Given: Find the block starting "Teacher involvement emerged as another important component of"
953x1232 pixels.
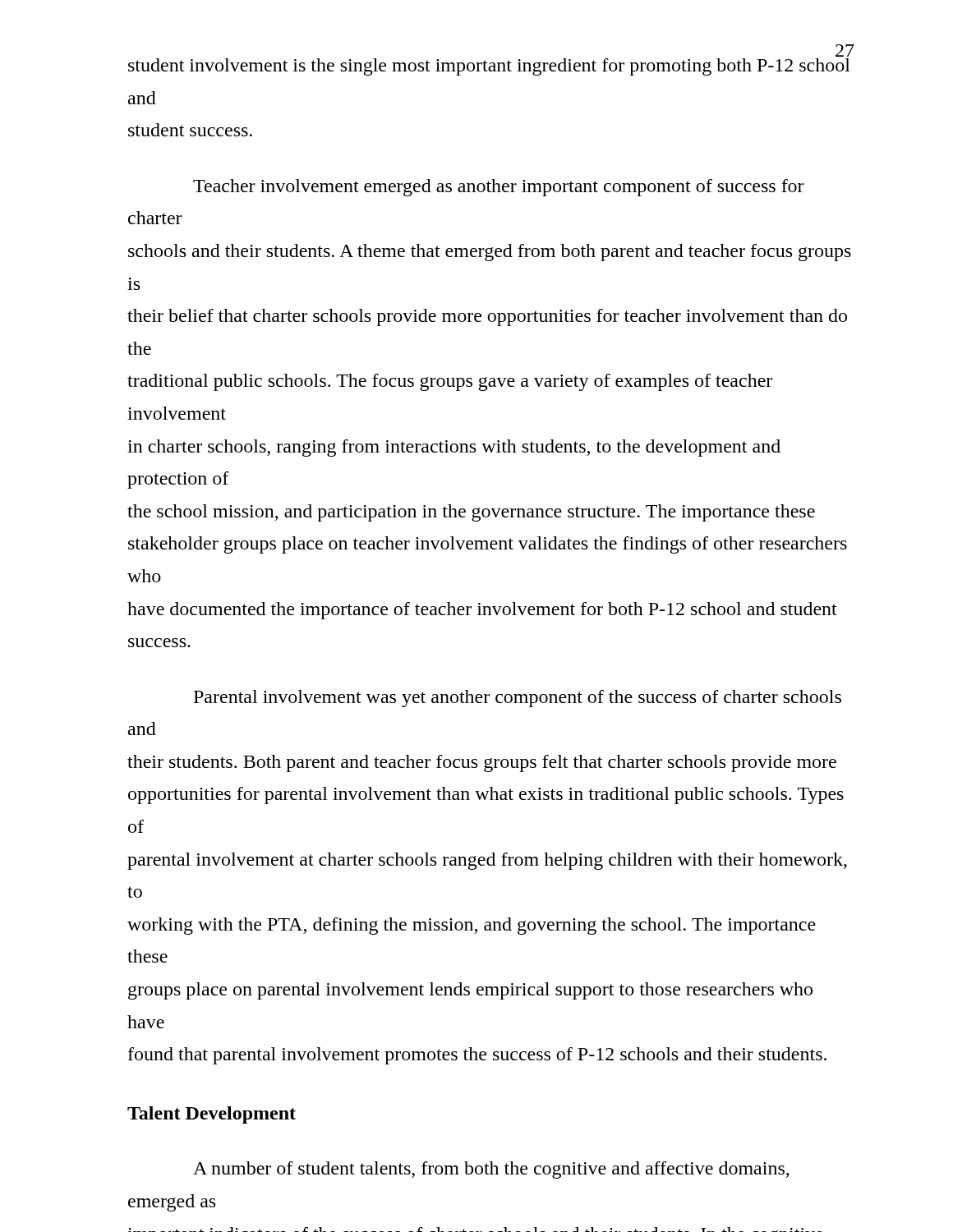Looking at the screenshot, I should [x=499, y=188].
